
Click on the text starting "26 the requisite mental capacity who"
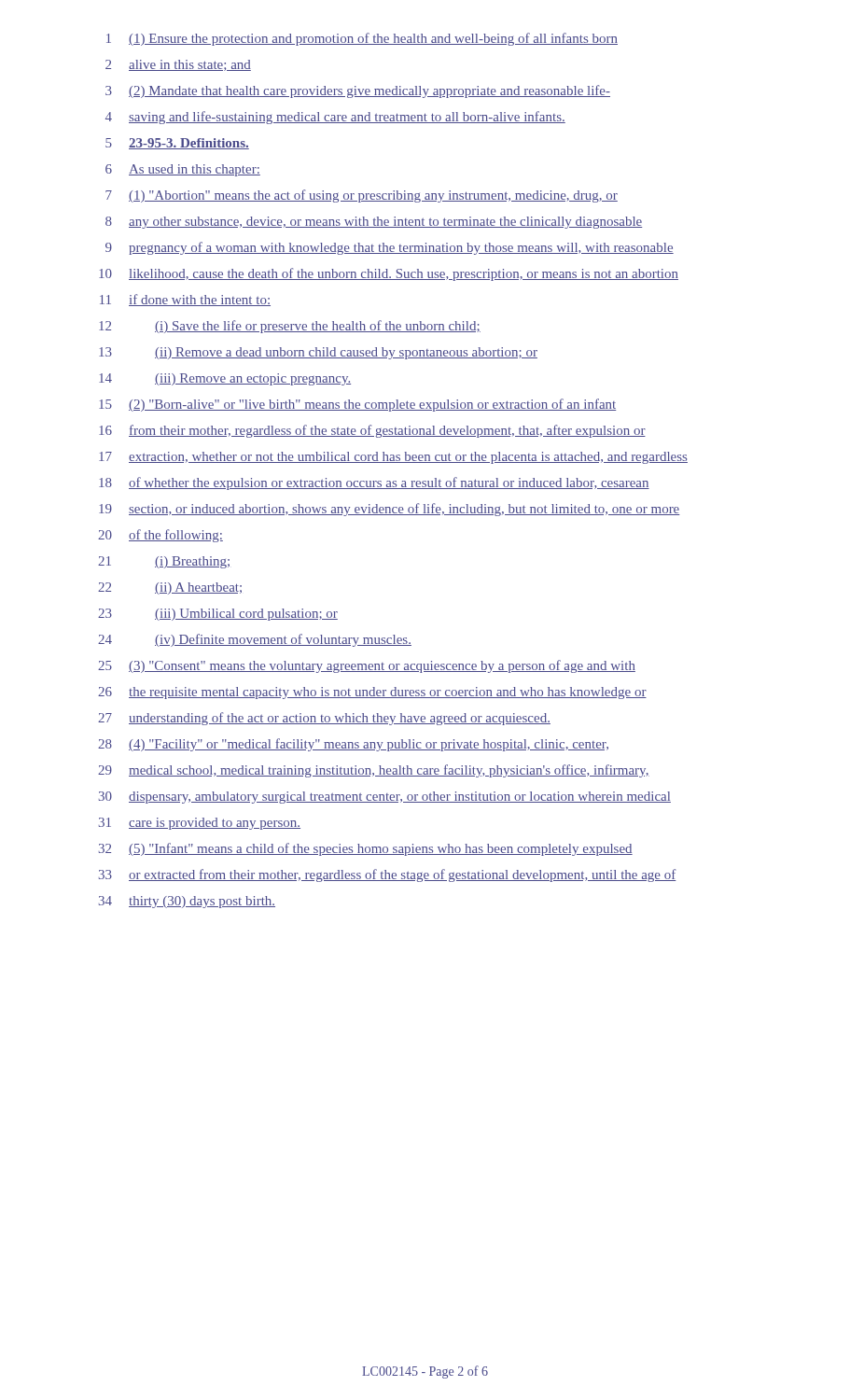[x=361, y=692]
